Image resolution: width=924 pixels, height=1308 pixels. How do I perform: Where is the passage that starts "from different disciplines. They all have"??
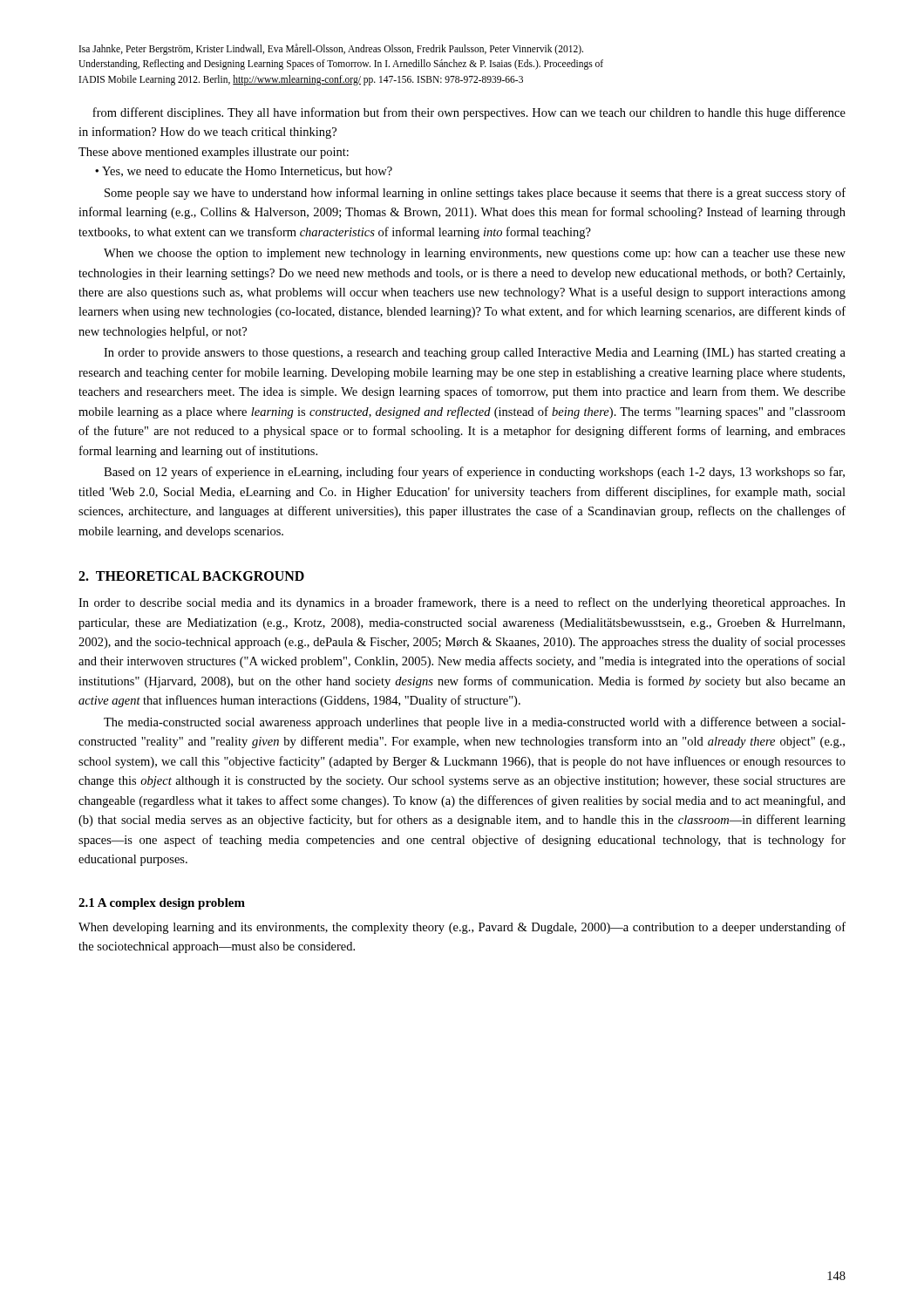(462, 122)
